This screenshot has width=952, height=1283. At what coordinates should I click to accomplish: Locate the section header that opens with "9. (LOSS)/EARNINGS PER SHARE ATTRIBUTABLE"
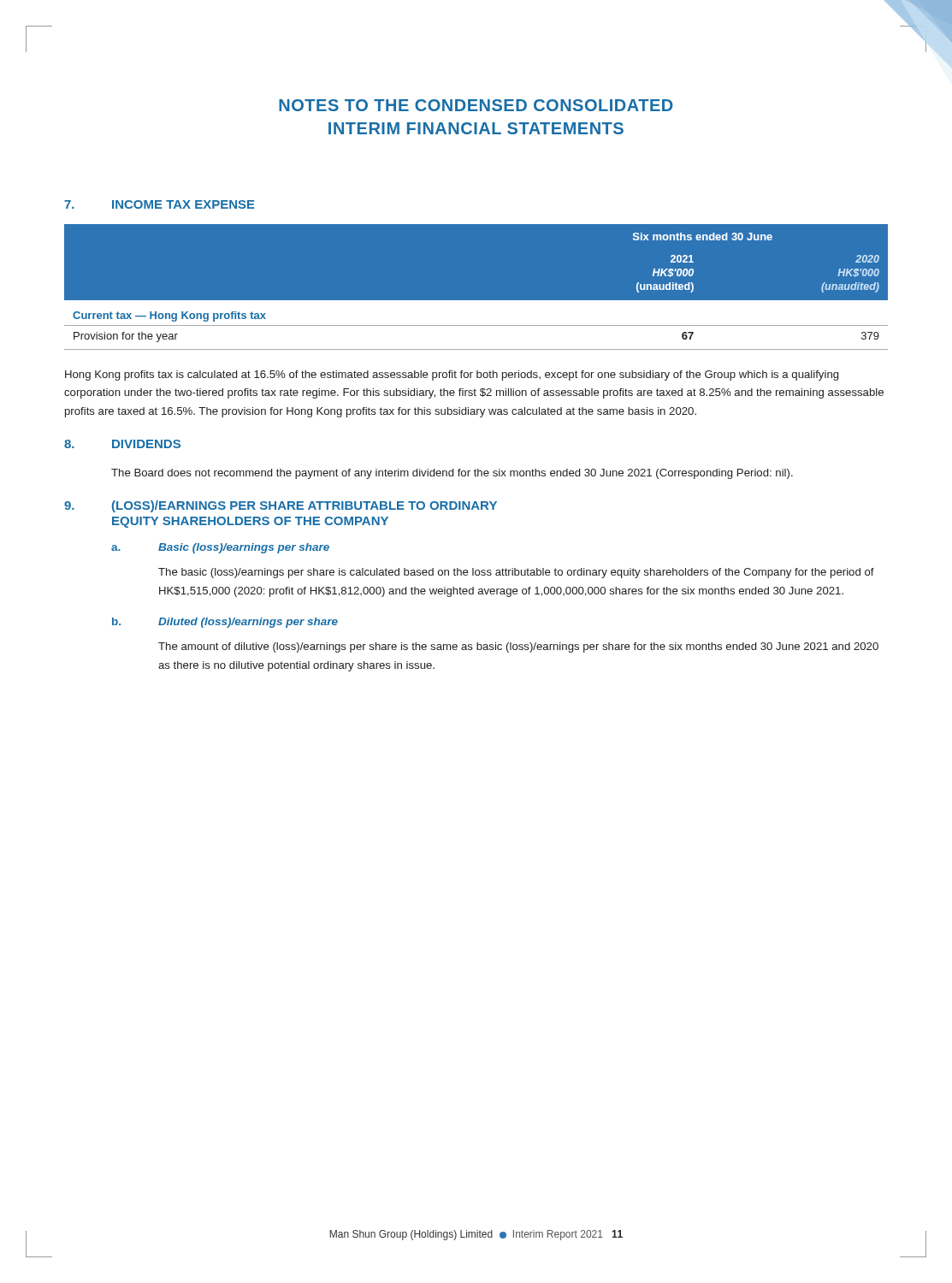[476, 513]
